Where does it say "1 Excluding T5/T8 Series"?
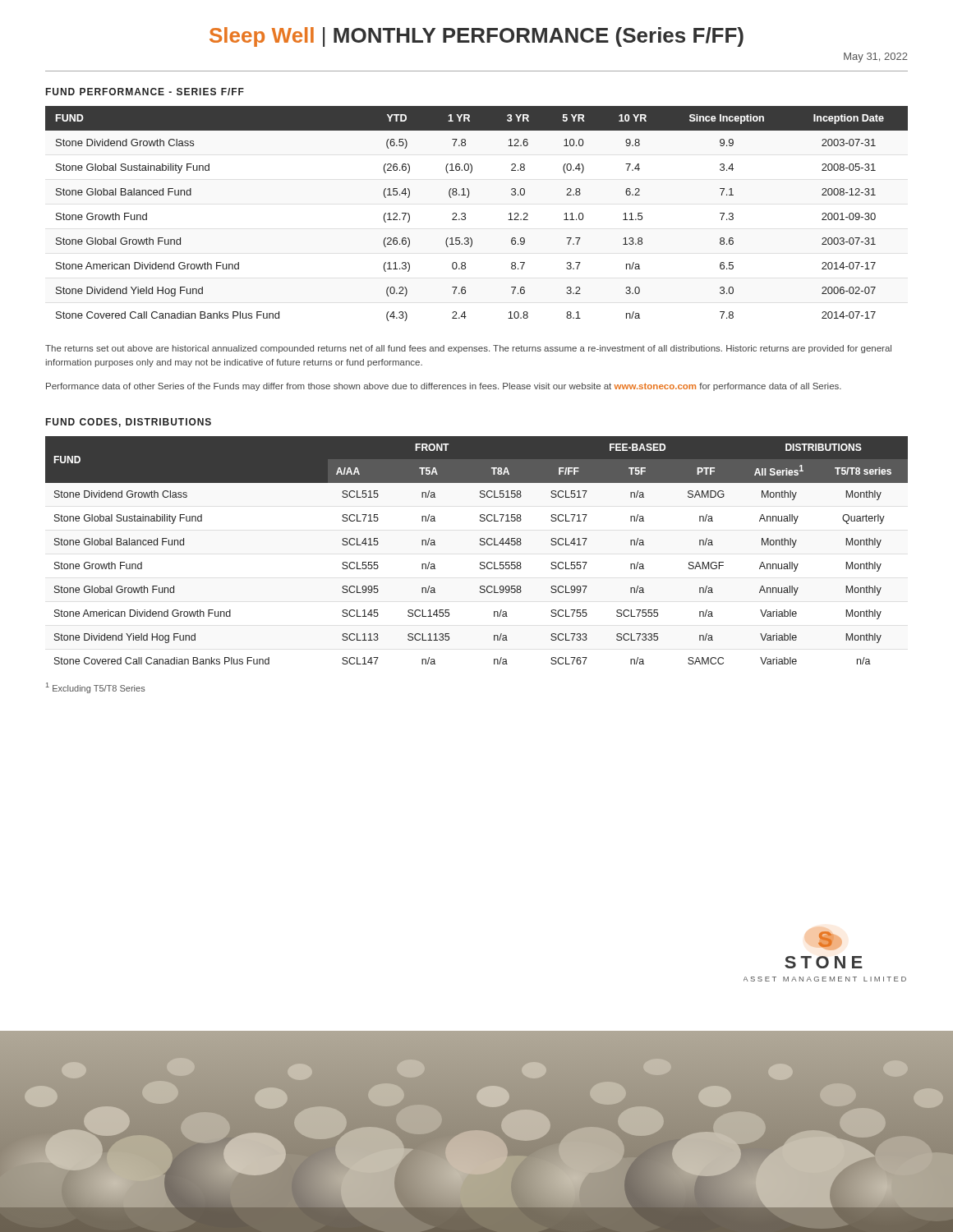This screenshot has width=953, height=1232. coord(96,688)
